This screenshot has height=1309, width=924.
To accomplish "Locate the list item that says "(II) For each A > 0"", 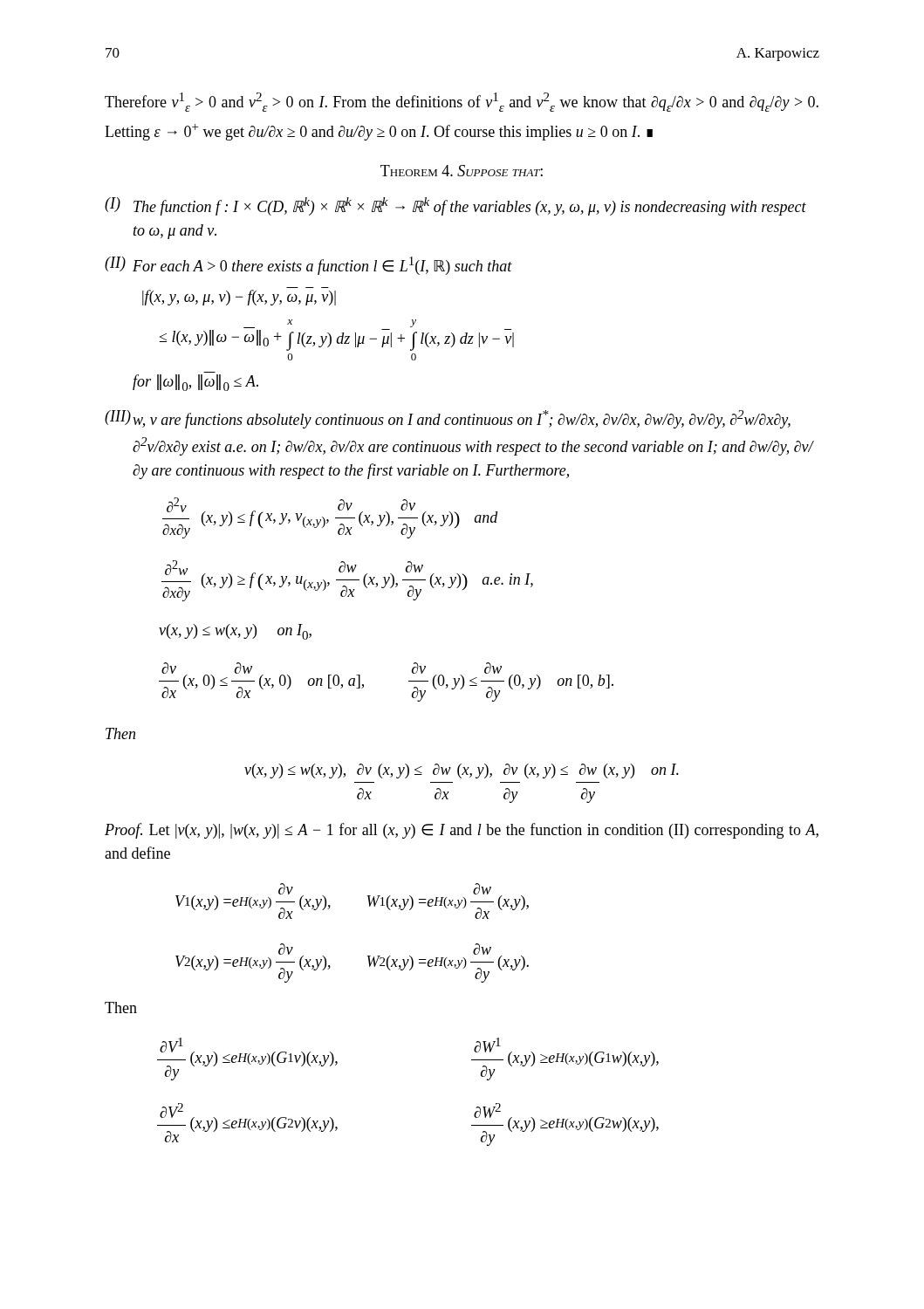I will coord(462,324).
